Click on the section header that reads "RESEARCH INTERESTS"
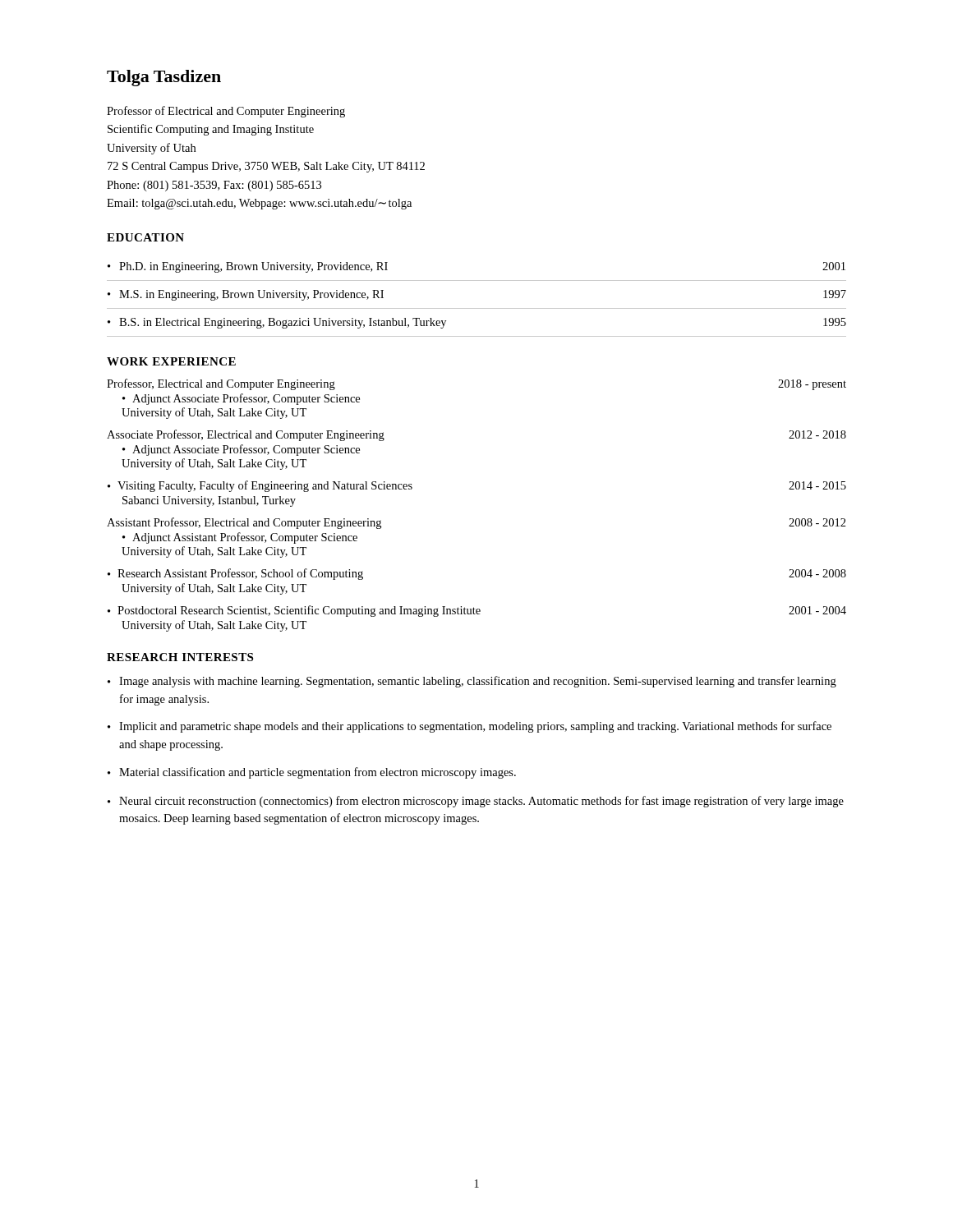The height and width of the screenshot is (1232, 953). click(x=180, y=657)
